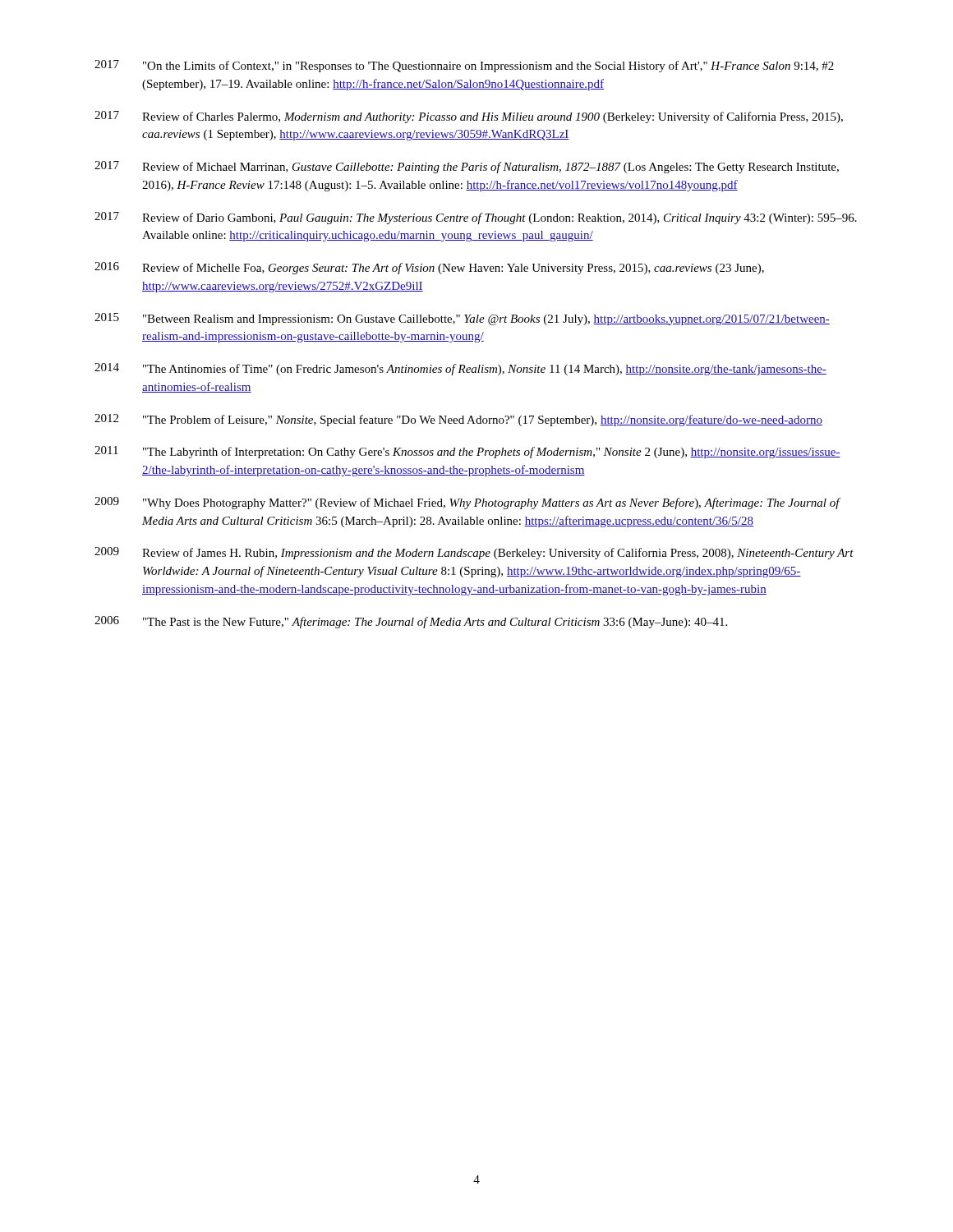Locate the text starting "2017 "On the Limits of Context," in"
The width and height of the screenshot is (953, 1232).
point(476,75)
